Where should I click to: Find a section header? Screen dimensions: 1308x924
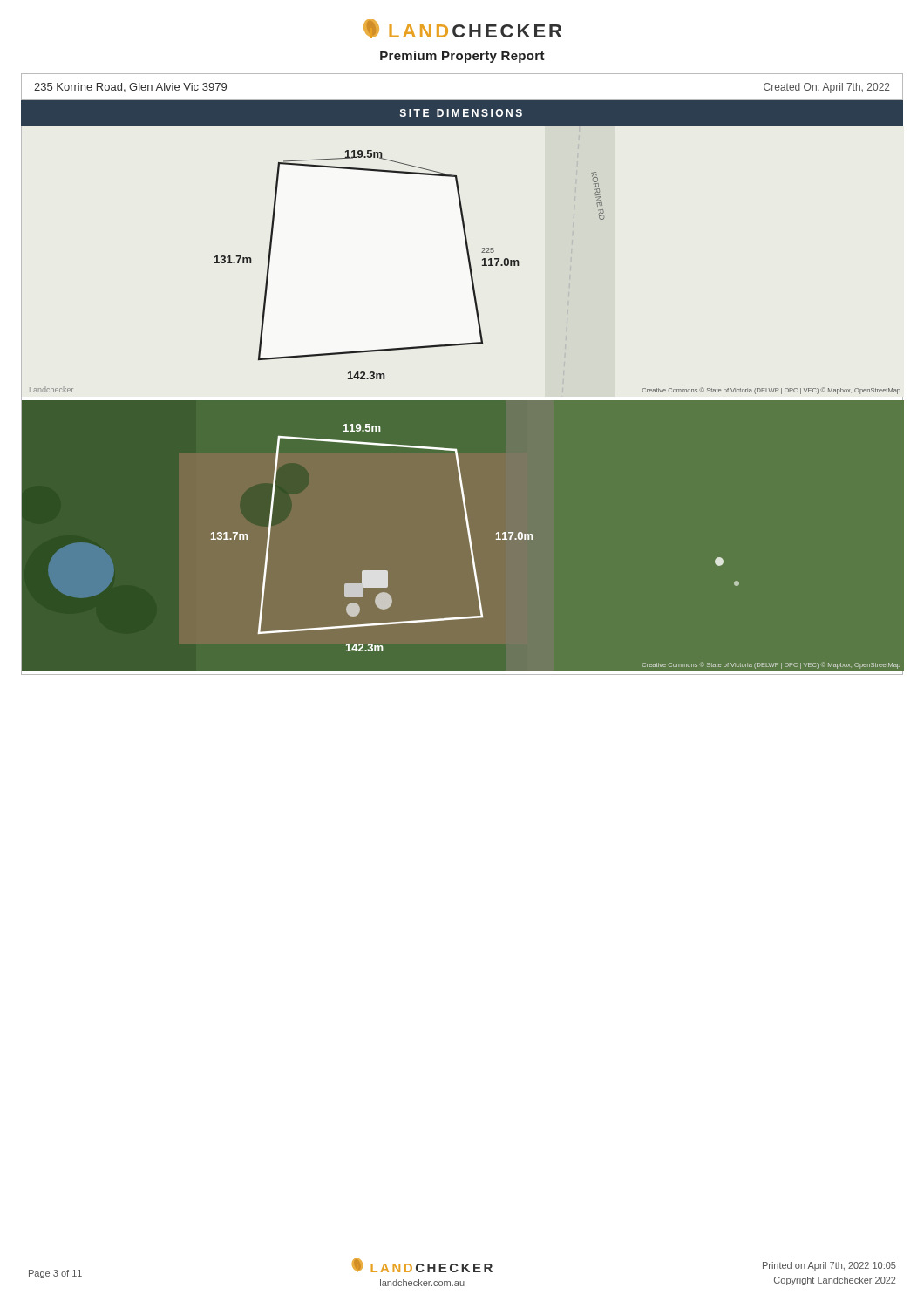(x=462, y=113)
